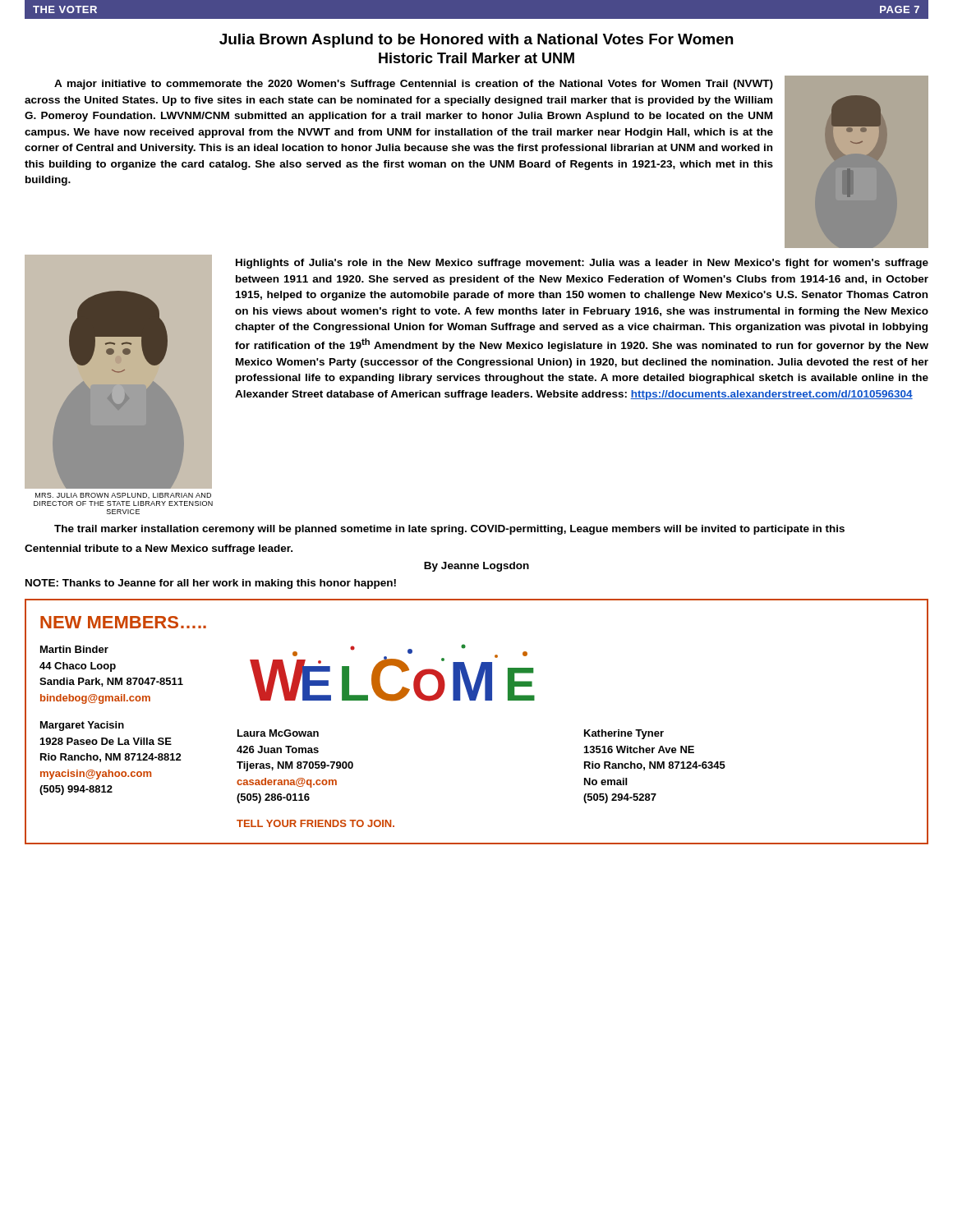
Task: Select the element starting "TELL YOUR FRIENDS TO JOIN."
Action: click(316, 823)
